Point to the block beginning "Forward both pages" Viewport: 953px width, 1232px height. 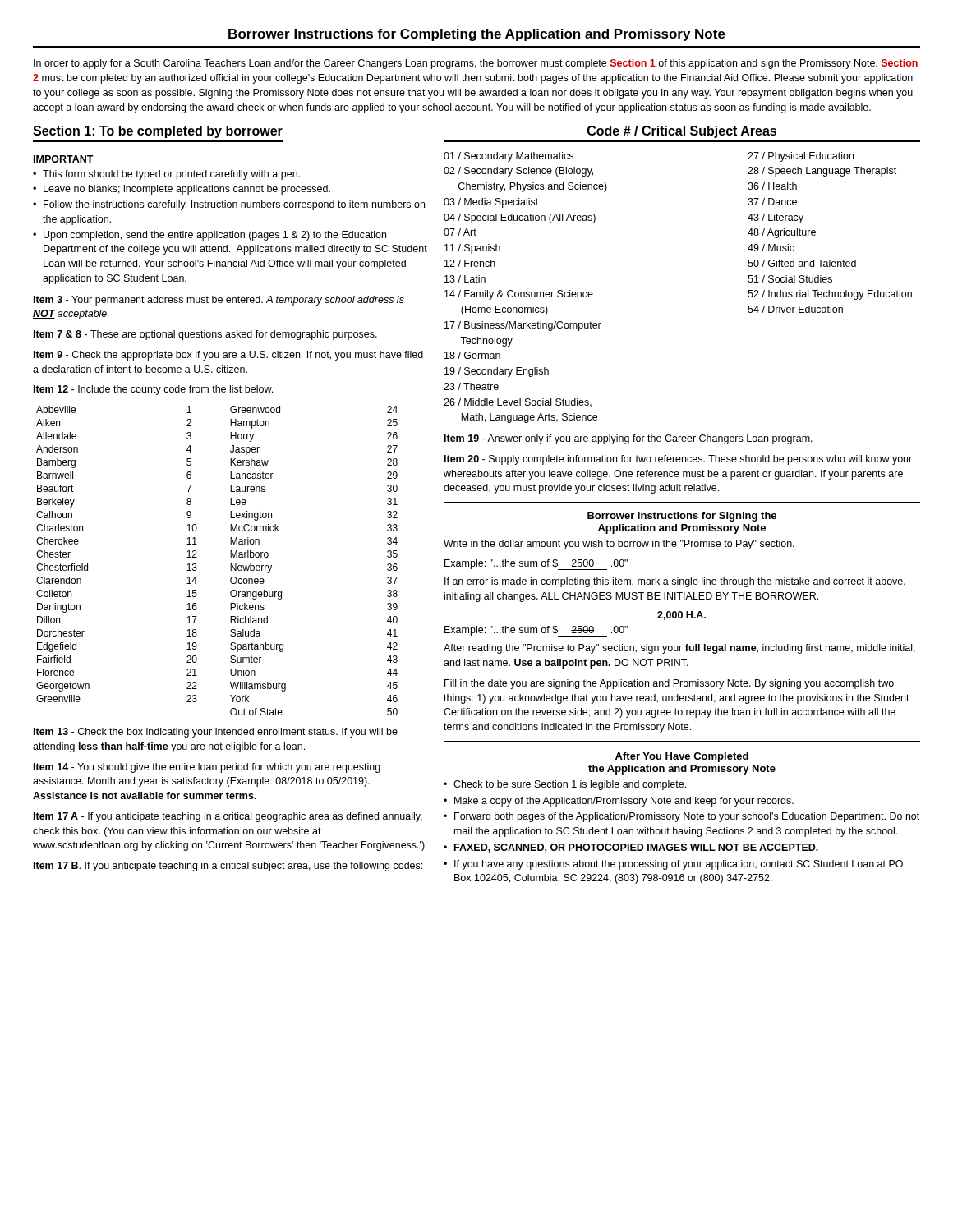(687, 824)
